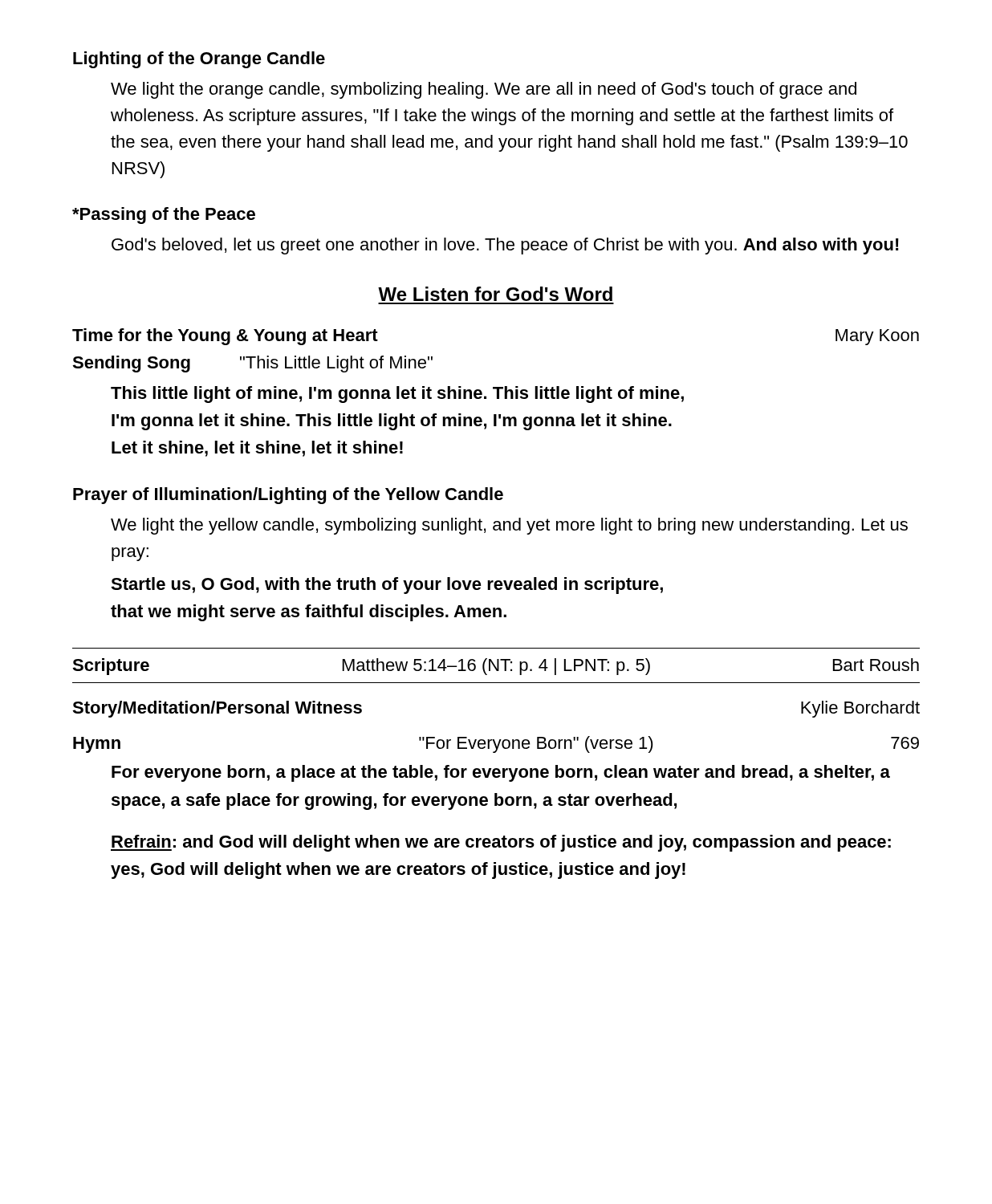992x1204 pixels.
Task: Find the region starting "*Passing of the Peace"
Action: pyautogui.click(x=164, y=214)
